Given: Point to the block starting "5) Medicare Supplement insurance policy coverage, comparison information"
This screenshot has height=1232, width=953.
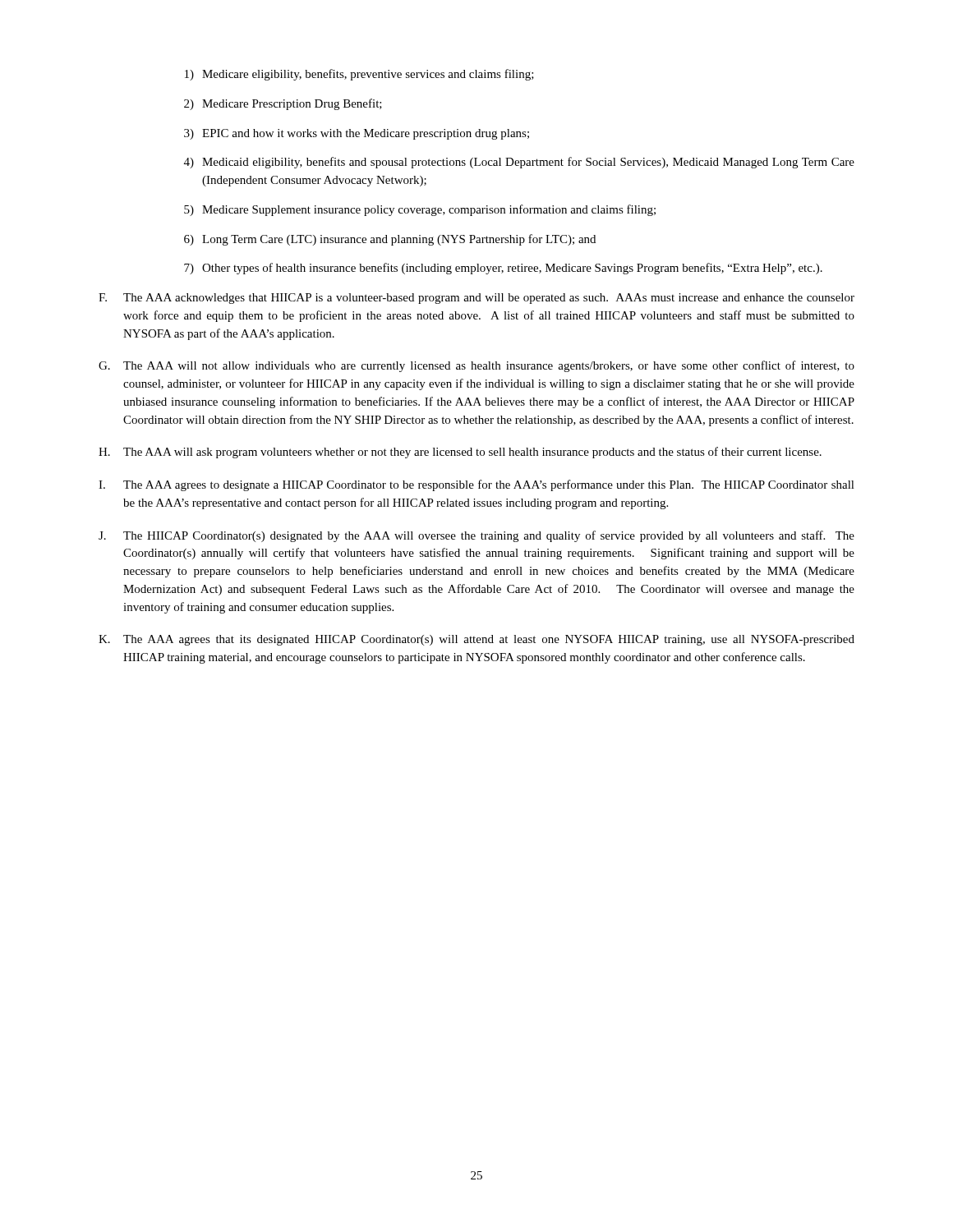Looking at the screenshot, I should point(509,210).
